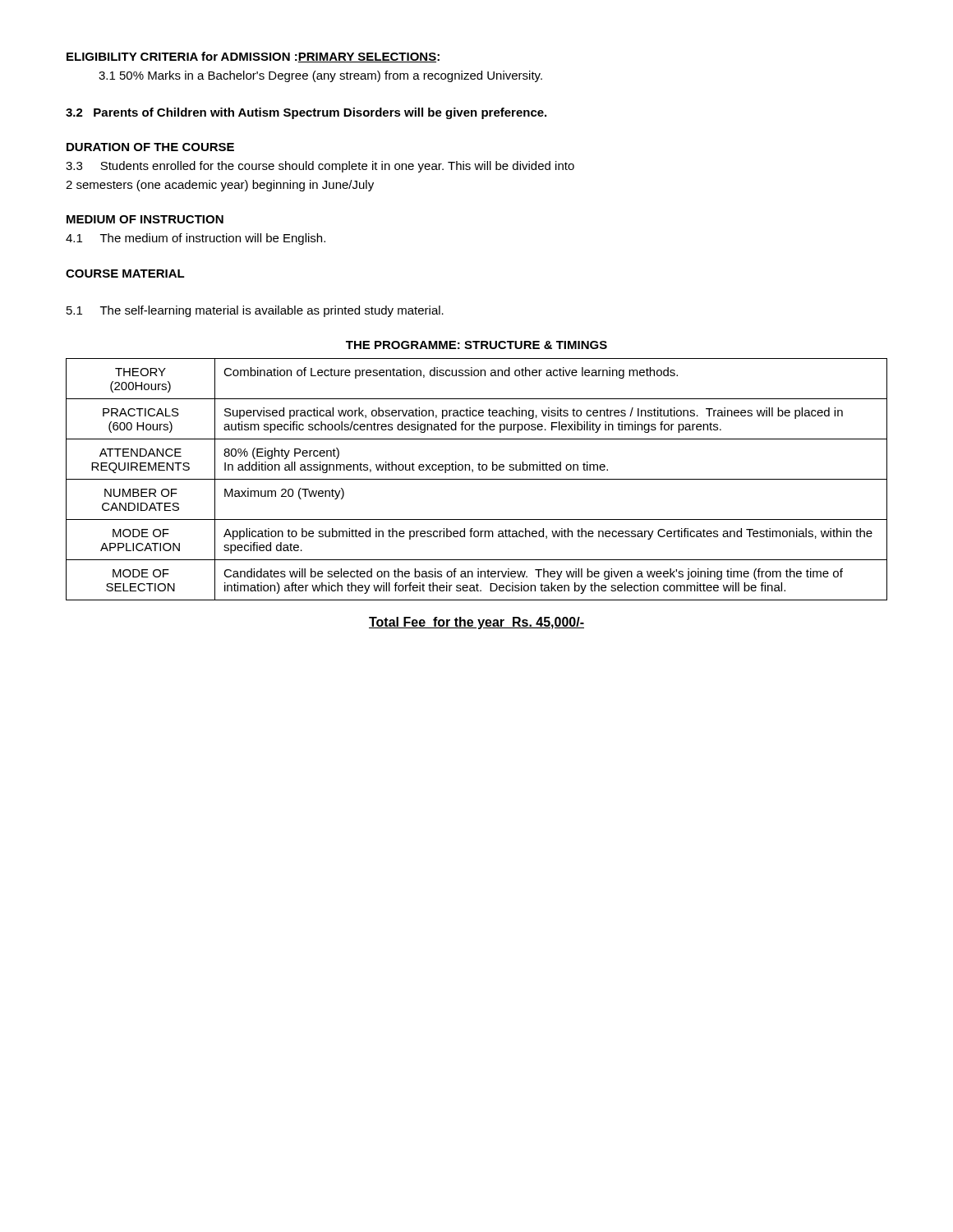The height and width of the screenshot is (1232, 953).
Task: Select the text block that reads "2 Parents of Children with"
Action: 307,112
